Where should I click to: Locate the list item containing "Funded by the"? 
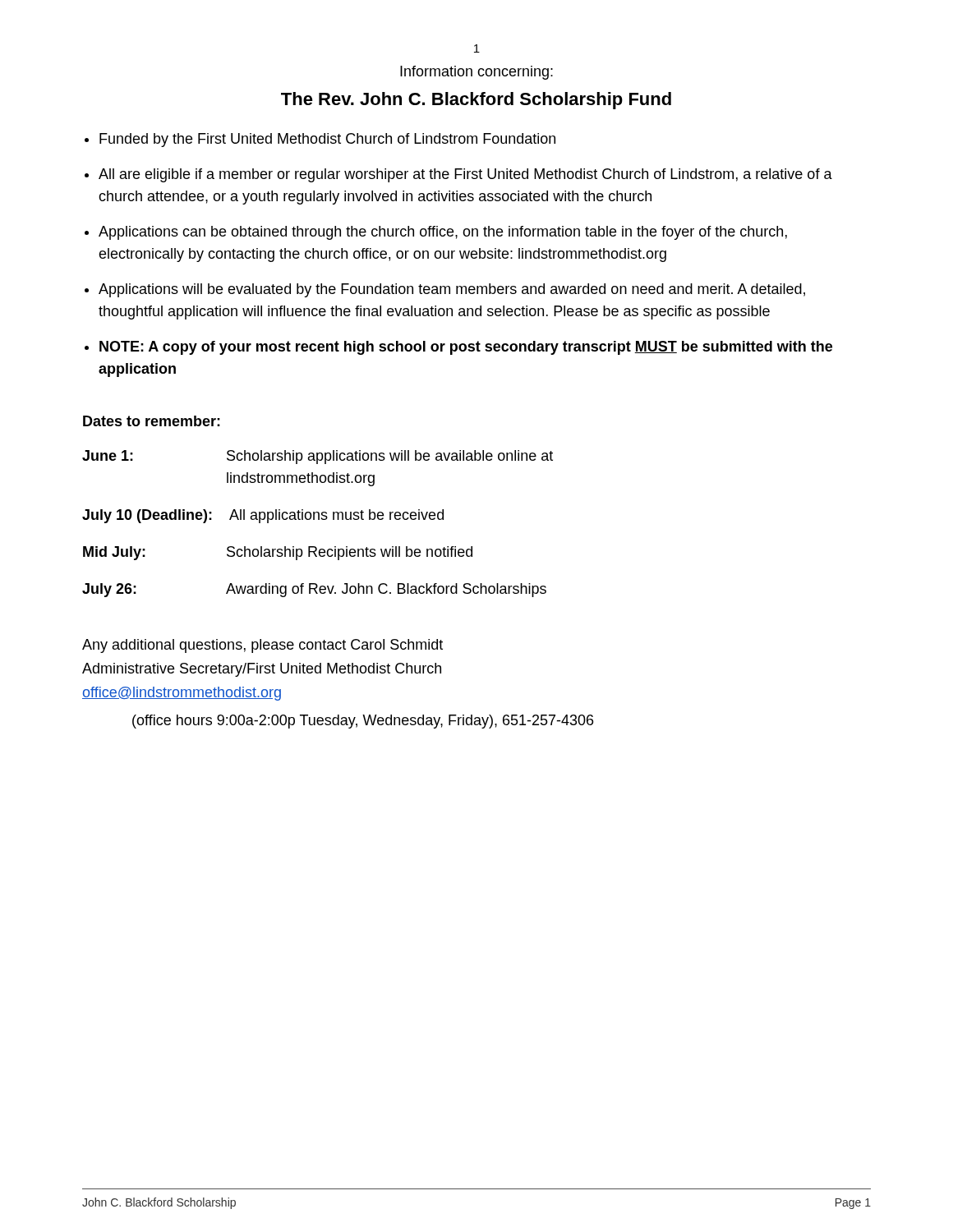pos(327,139)
